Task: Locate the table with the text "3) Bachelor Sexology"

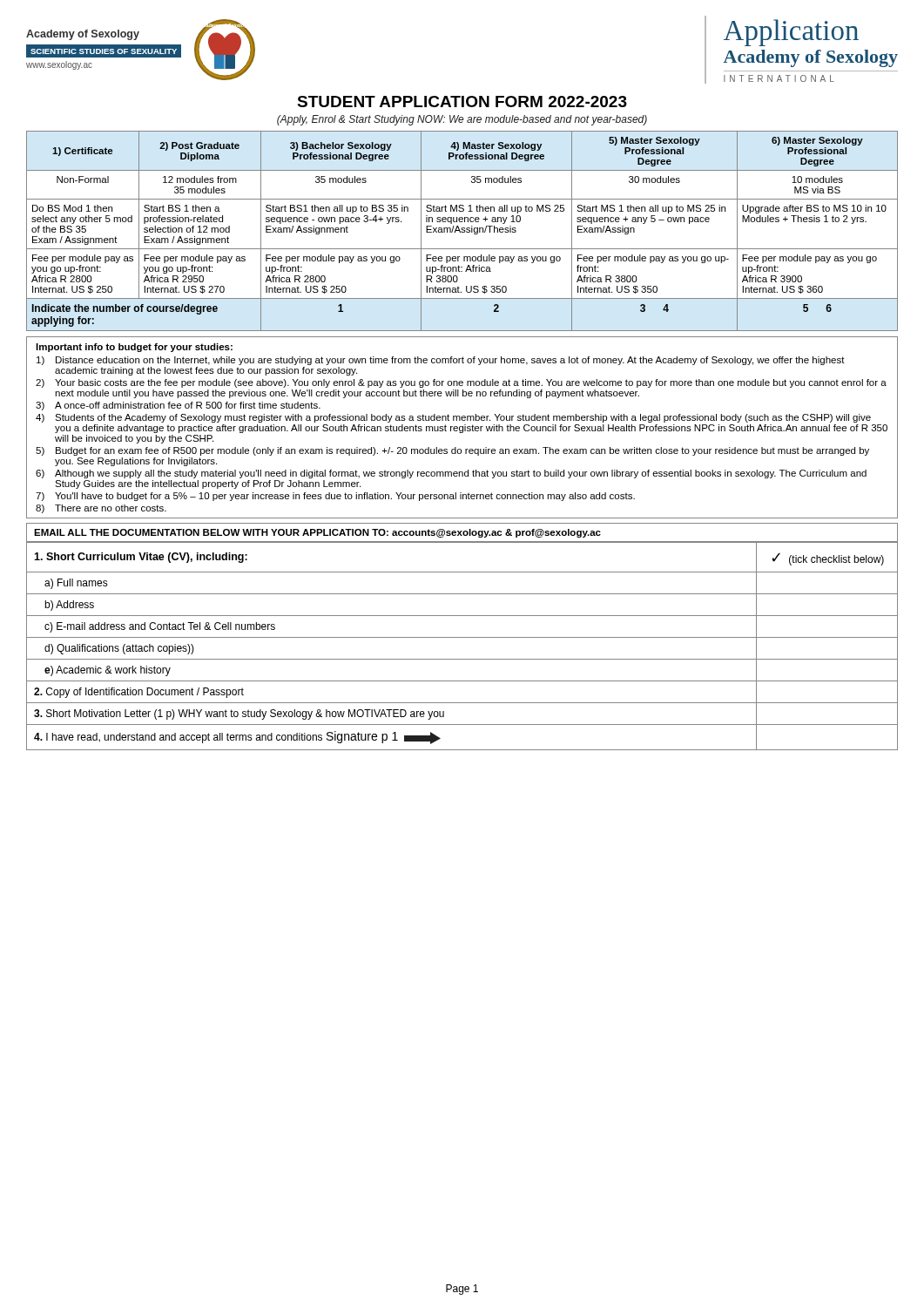Action: pos(462,231)
